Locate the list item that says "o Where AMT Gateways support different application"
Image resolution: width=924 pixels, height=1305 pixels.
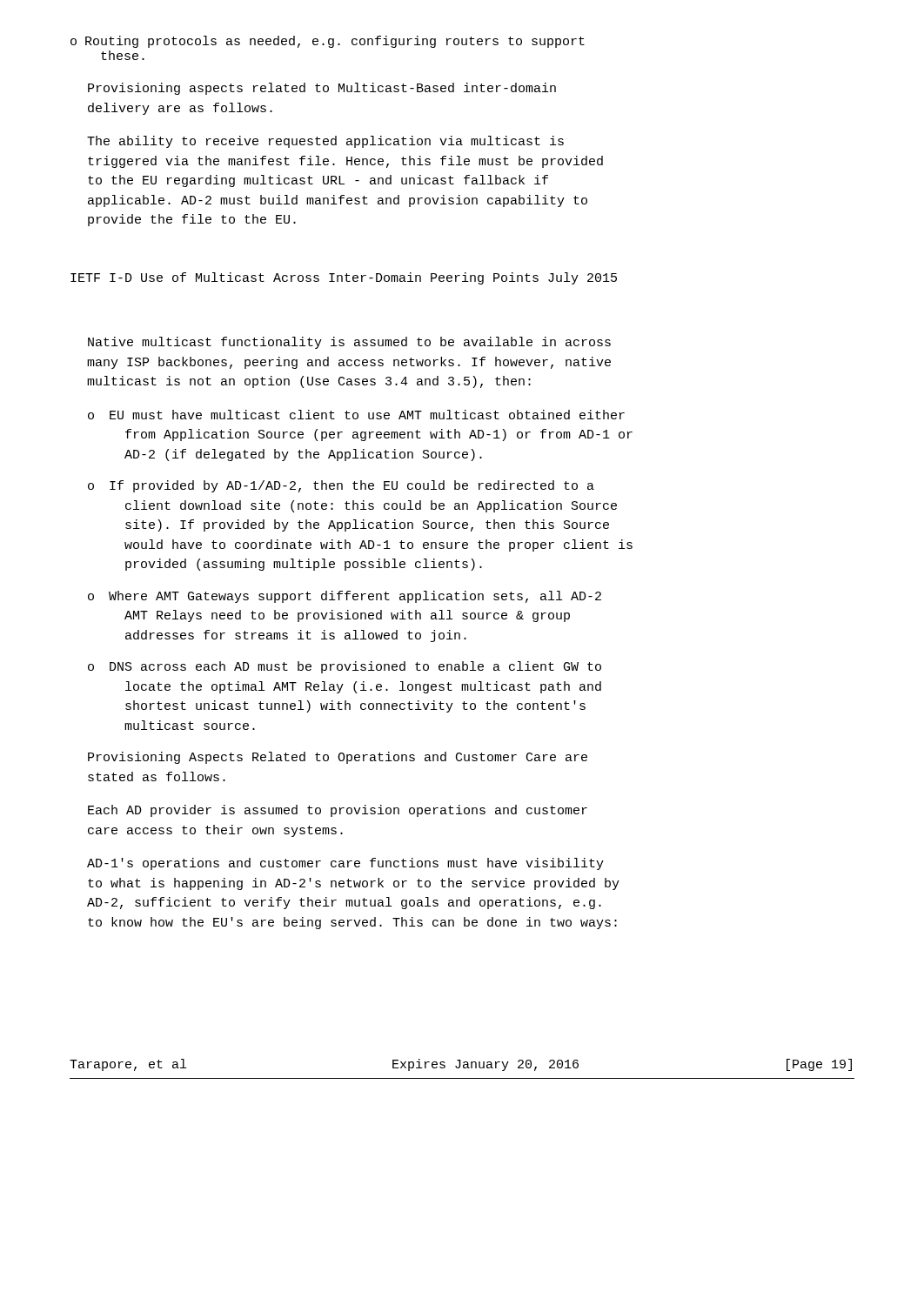471,617
